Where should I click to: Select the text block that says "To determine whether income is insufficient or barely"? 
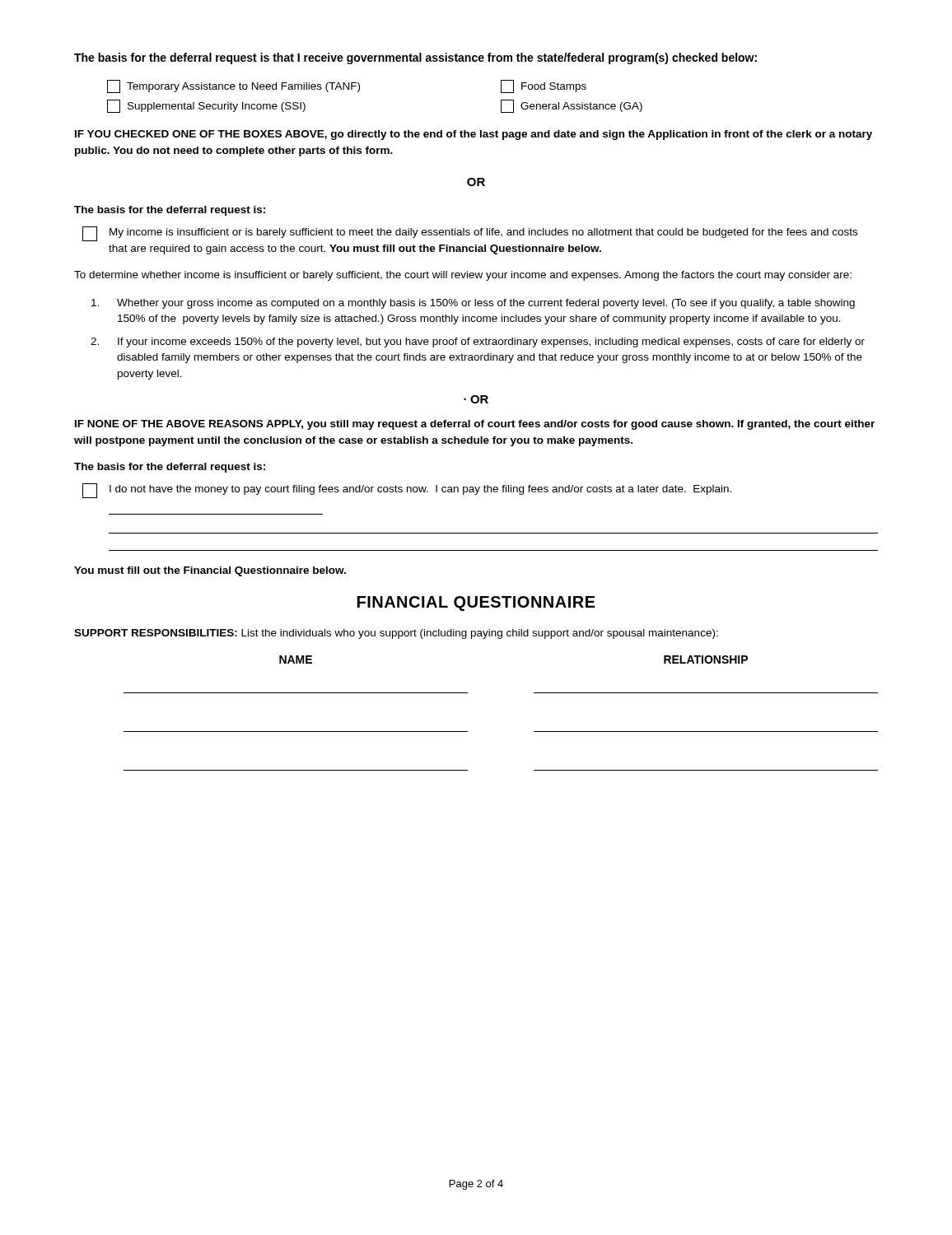tap(463, 275)
